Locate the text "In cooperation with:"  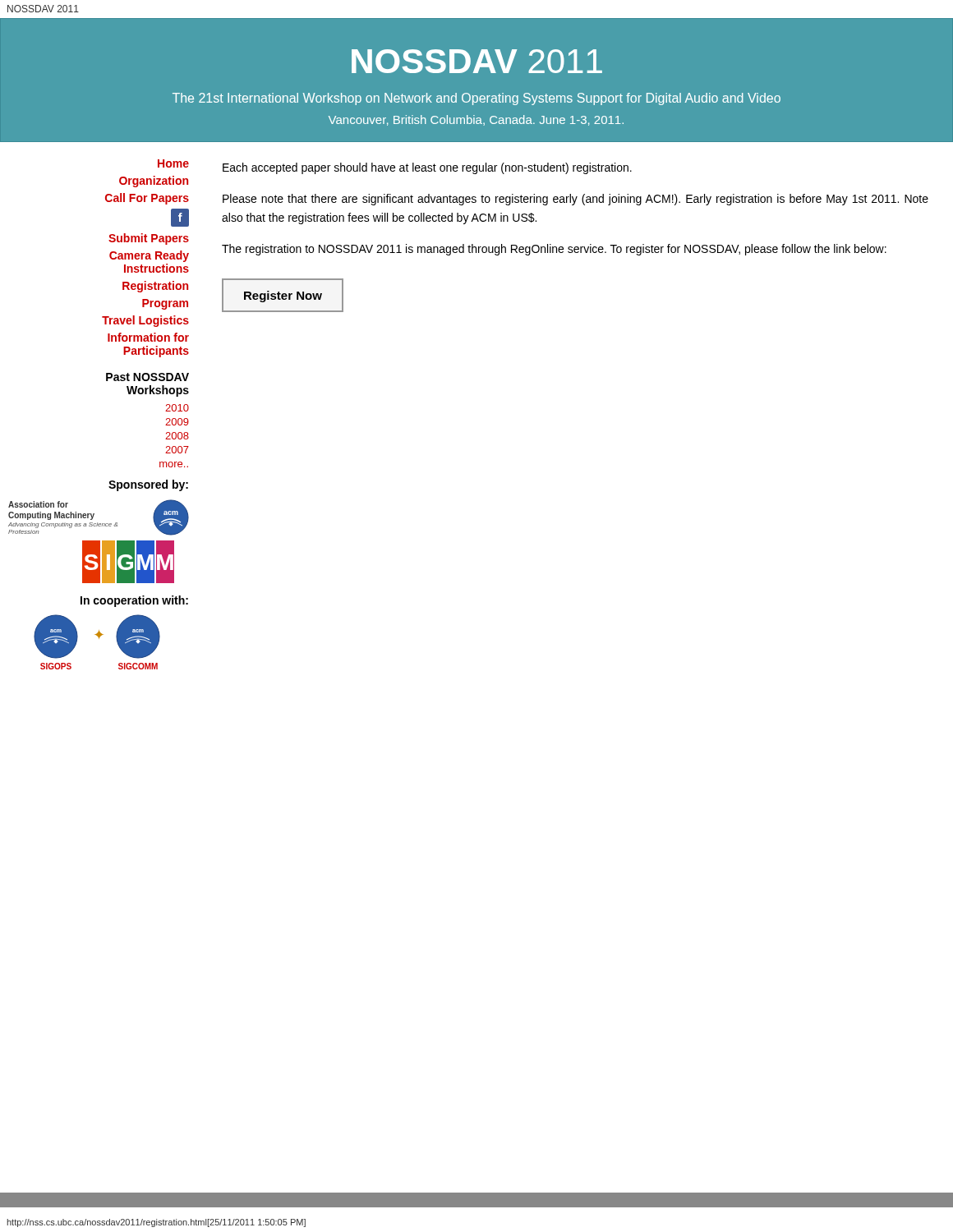[134, 600]
